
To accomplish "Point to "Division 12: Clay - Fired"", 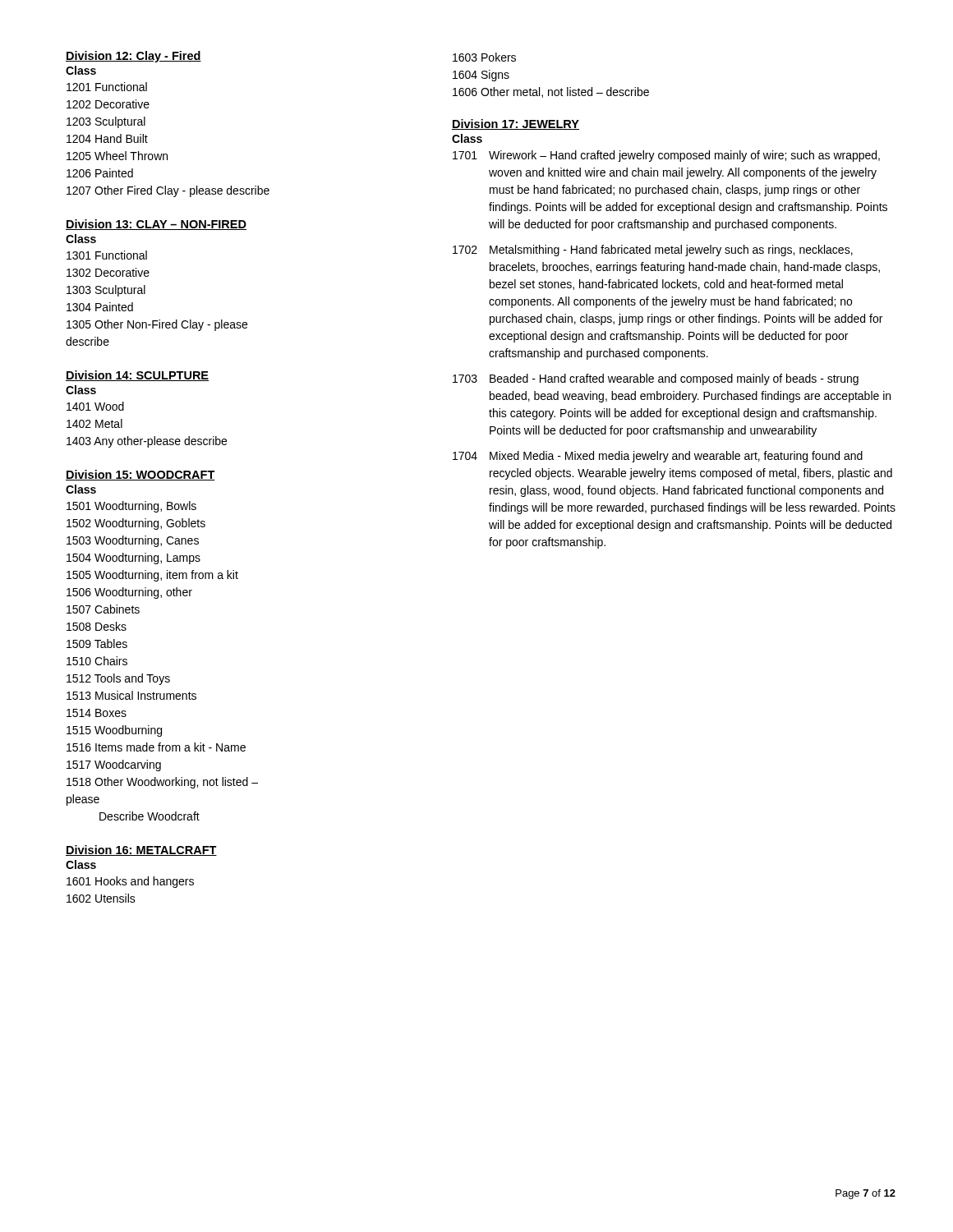I will click(133, 56).
